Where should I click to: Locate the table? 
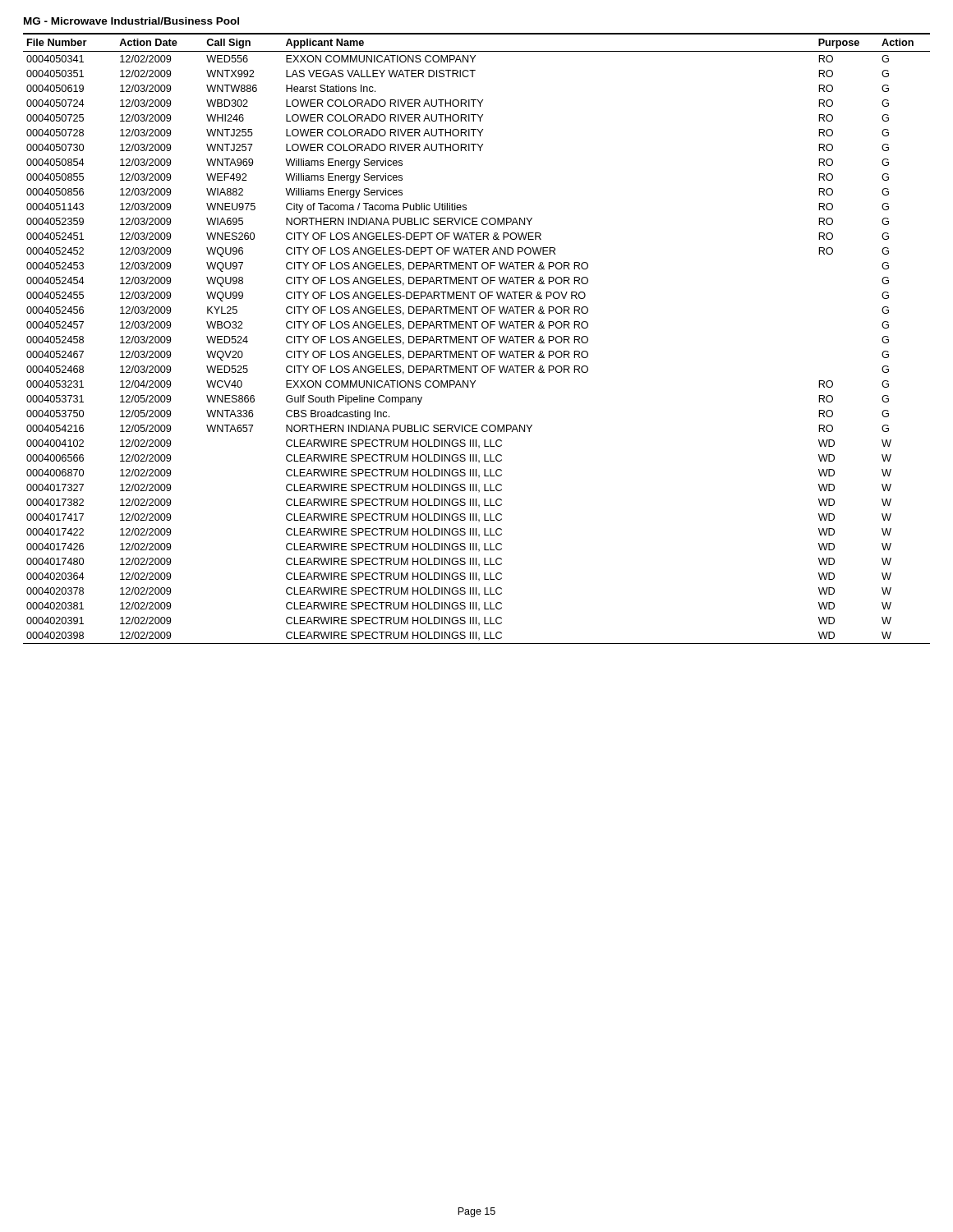476,338
